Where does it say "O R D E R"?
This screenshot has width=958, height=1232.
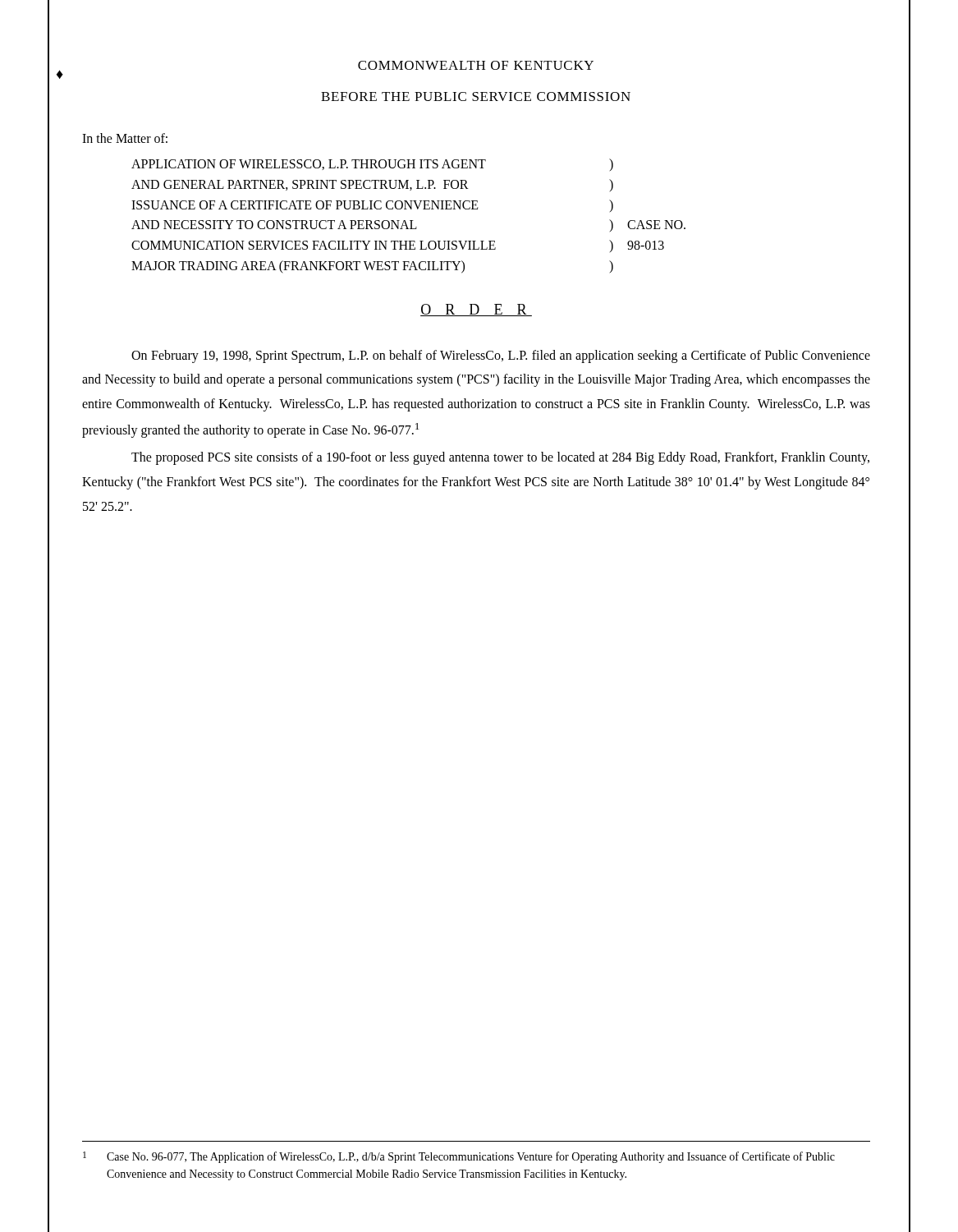[x=476, y=309]
